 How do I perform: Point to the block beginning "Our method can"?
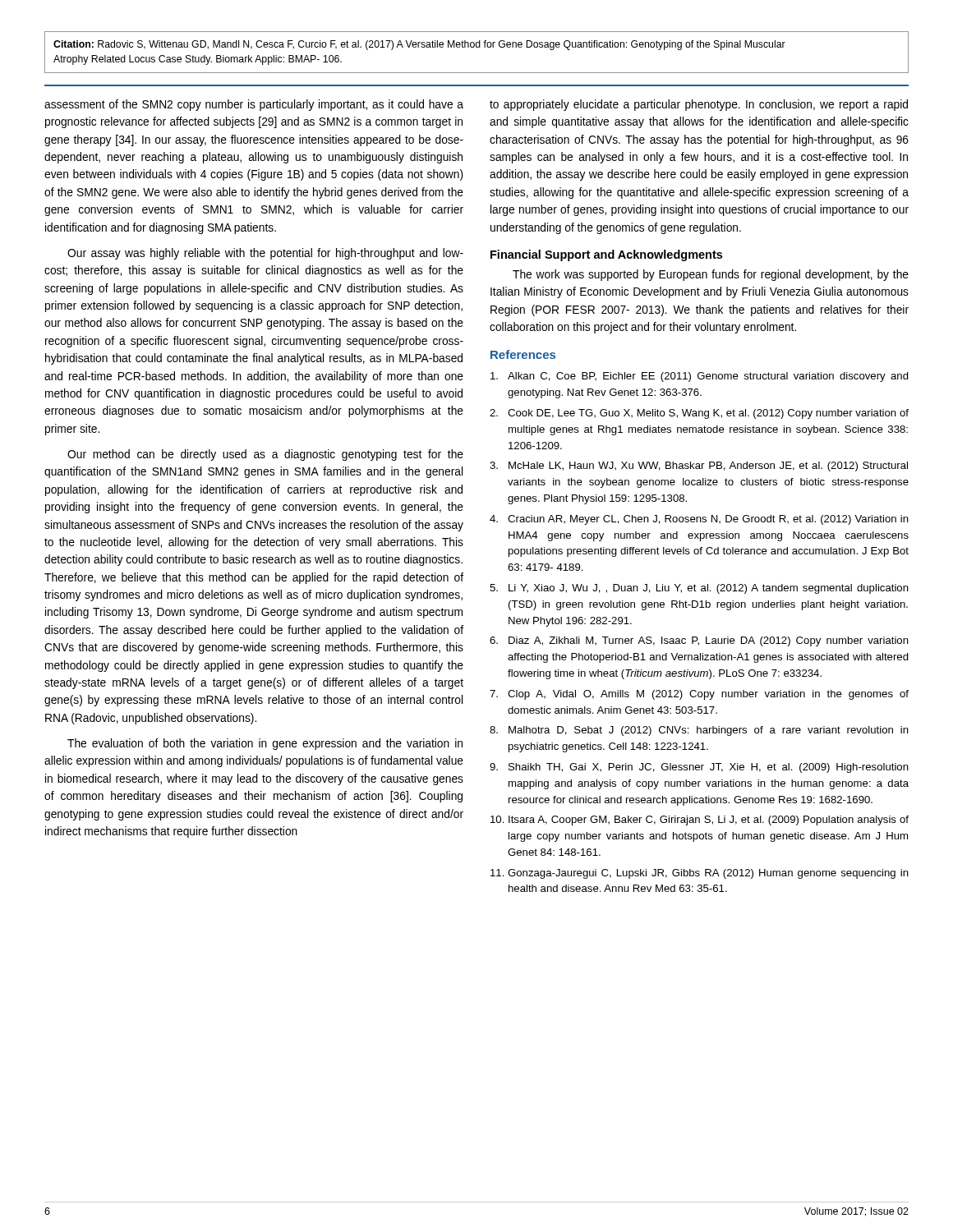click(x=254, y=586)
